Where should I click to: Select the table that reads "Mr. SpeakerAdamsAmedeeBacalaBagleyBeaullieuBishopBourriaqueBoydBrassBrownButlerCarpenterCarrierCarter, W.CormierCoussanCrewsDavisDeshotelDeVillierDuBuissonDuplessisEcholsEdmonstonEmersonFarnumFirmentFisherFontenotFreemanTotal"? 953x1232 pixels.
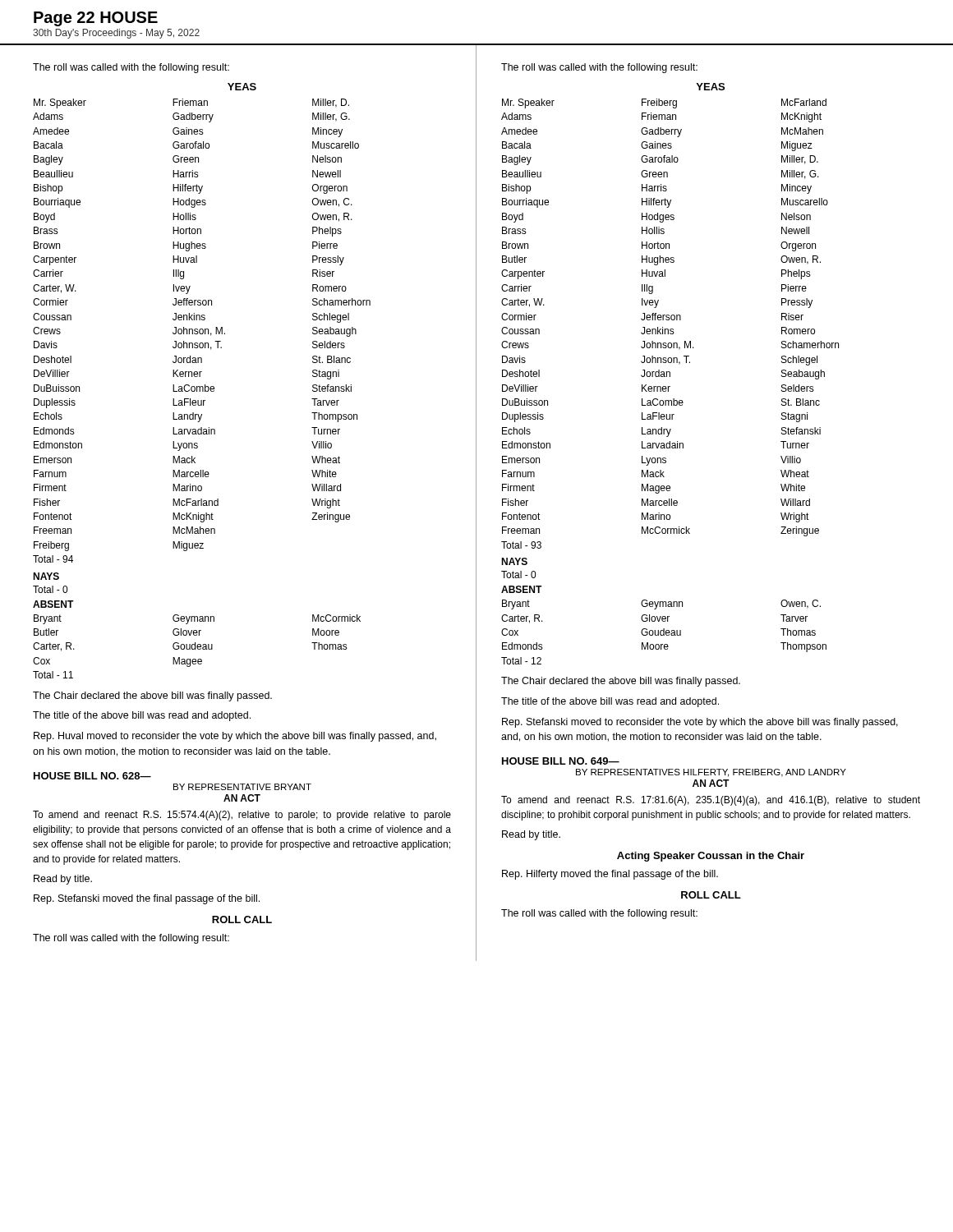pos(711,324)
